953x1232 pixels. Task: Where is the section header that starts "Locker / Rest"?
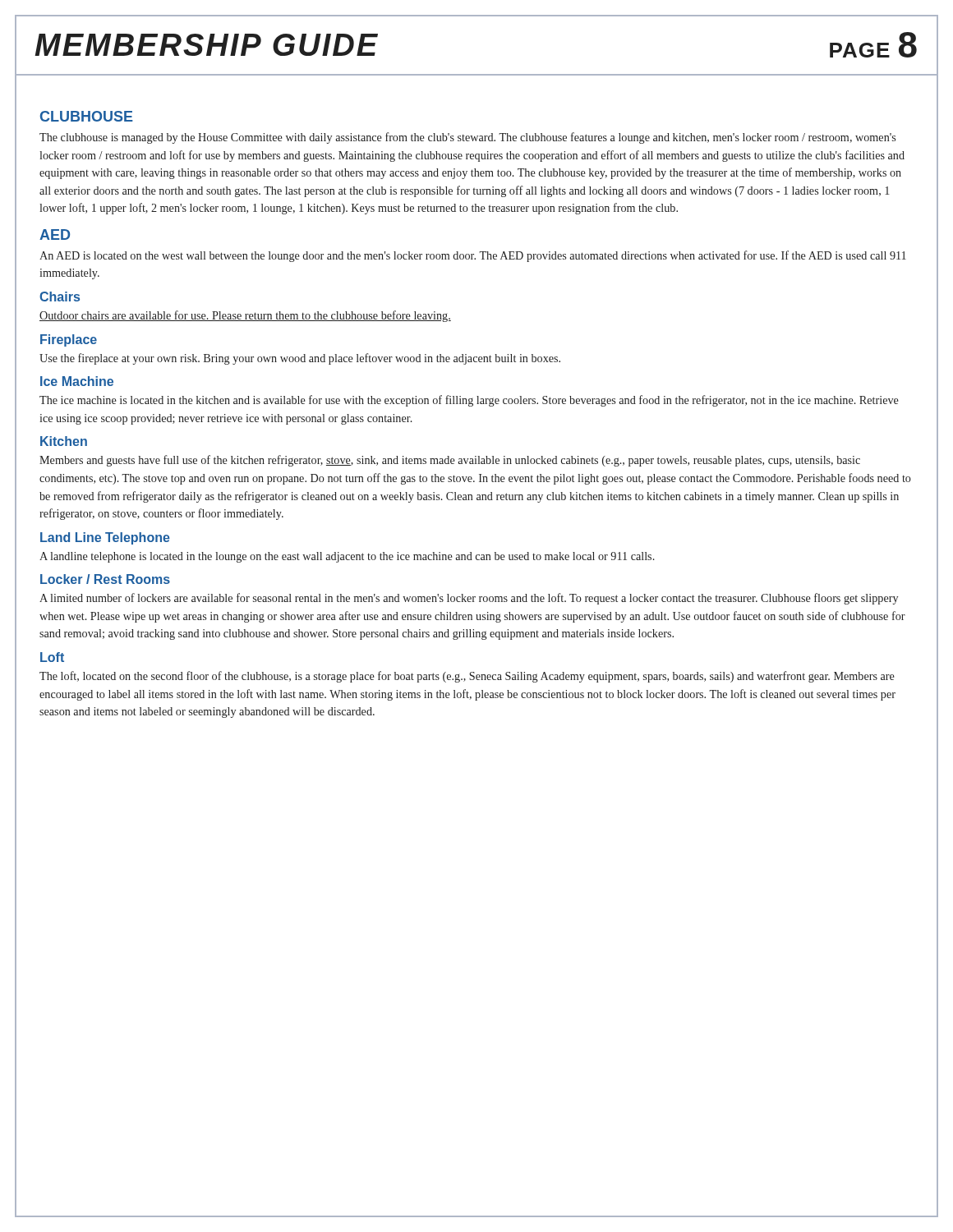[x=105, y=579]
